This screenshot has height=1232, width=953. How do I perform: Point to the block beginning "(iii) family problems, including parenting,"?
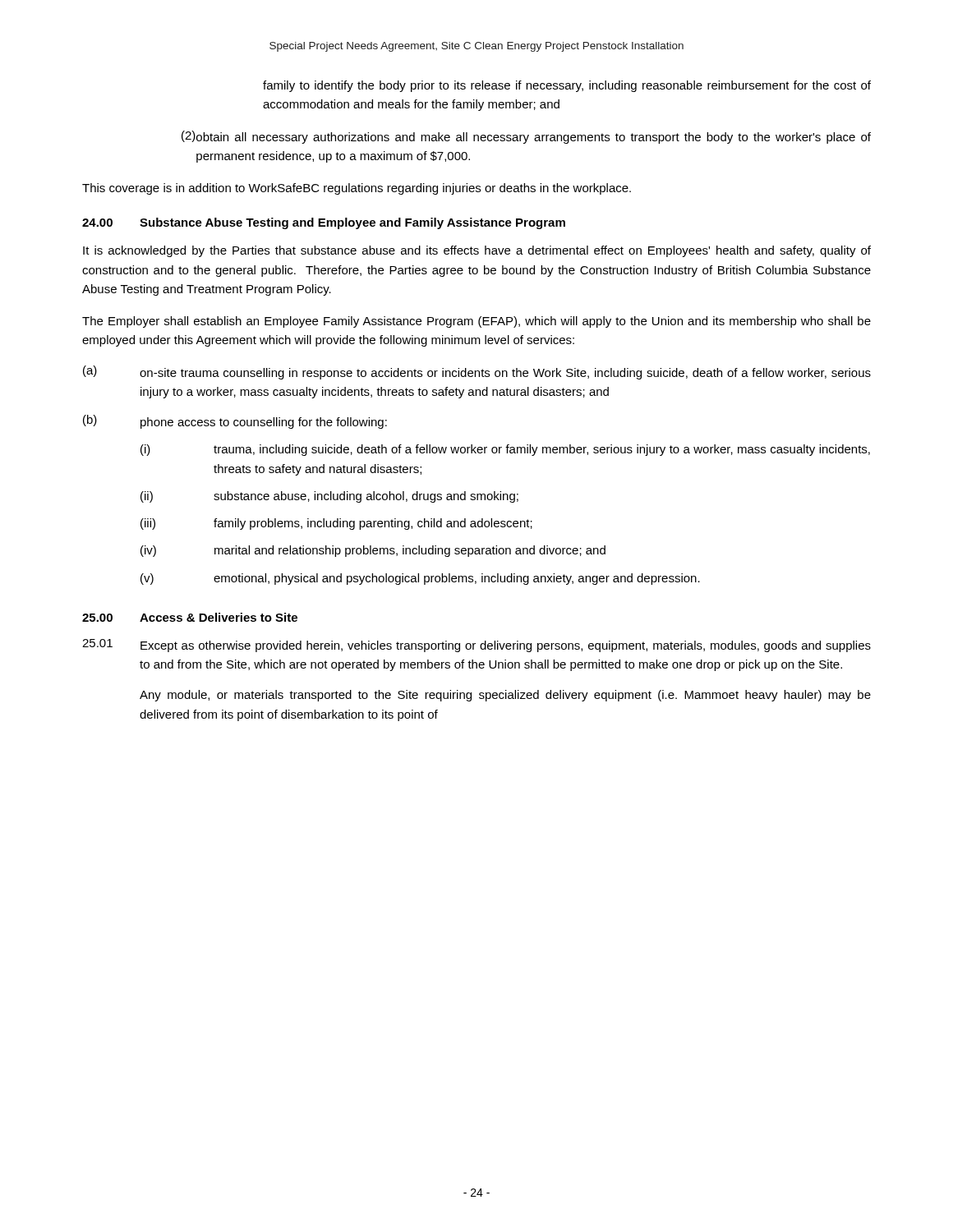tap(505, 523)
